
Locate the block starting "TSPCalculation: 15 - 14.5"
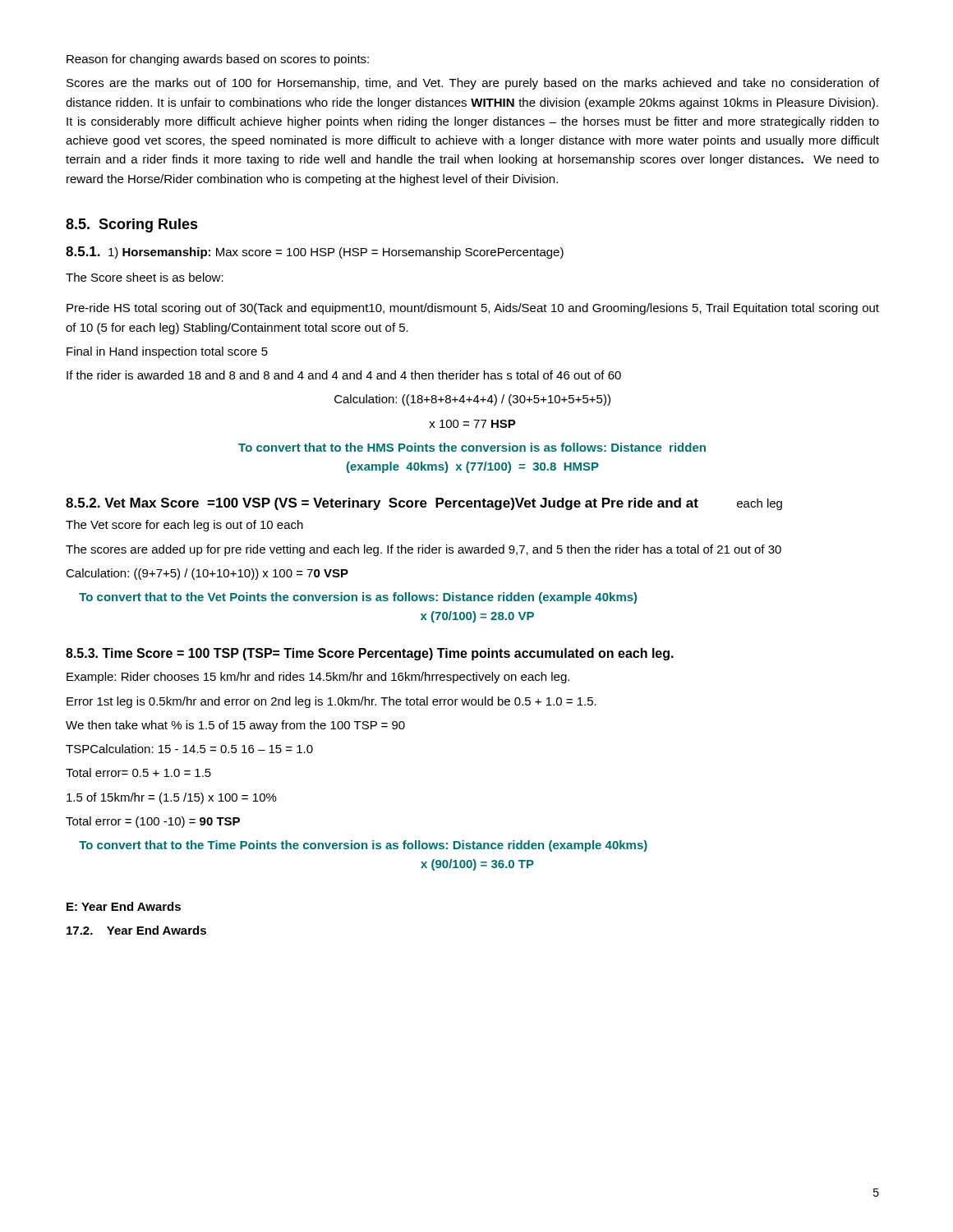click(189, 749)
